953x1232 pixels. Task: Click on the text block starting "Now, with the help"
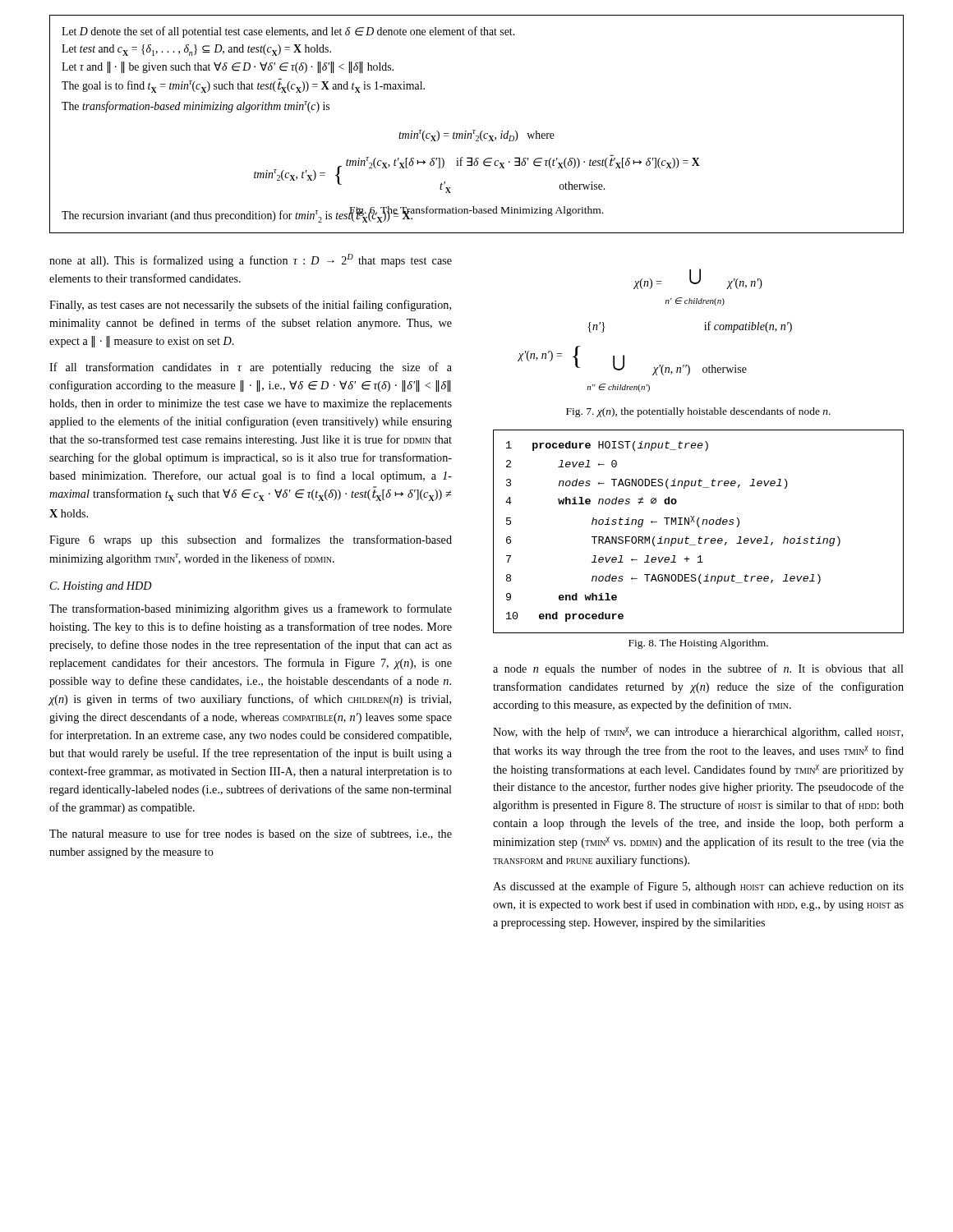click(x=698, y=795)
